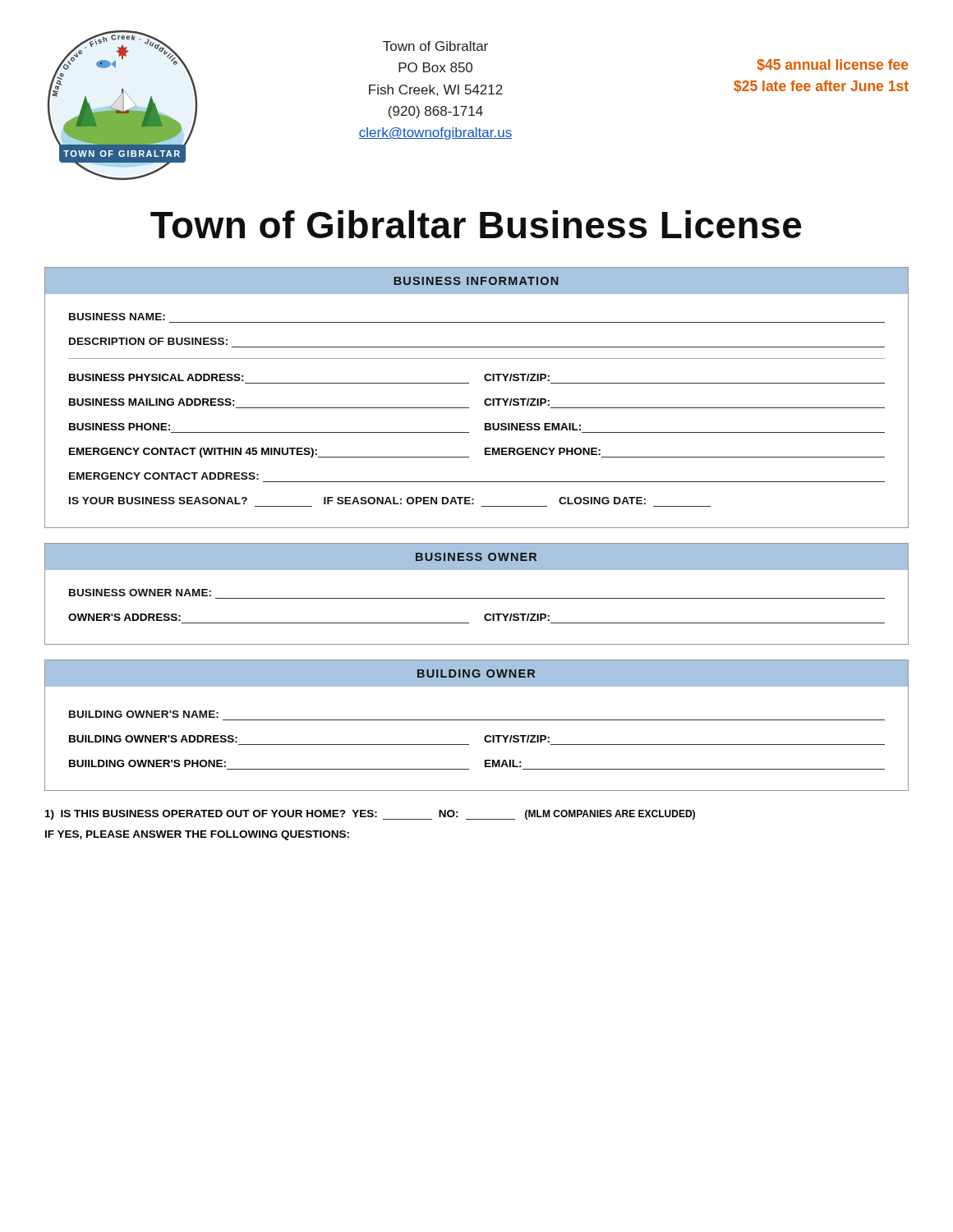Find "BUILDING OWNER'S ADDRESS: CITY/ST/ZIP:" on this page
The image size is (953, 1232).
pos(476,738)
